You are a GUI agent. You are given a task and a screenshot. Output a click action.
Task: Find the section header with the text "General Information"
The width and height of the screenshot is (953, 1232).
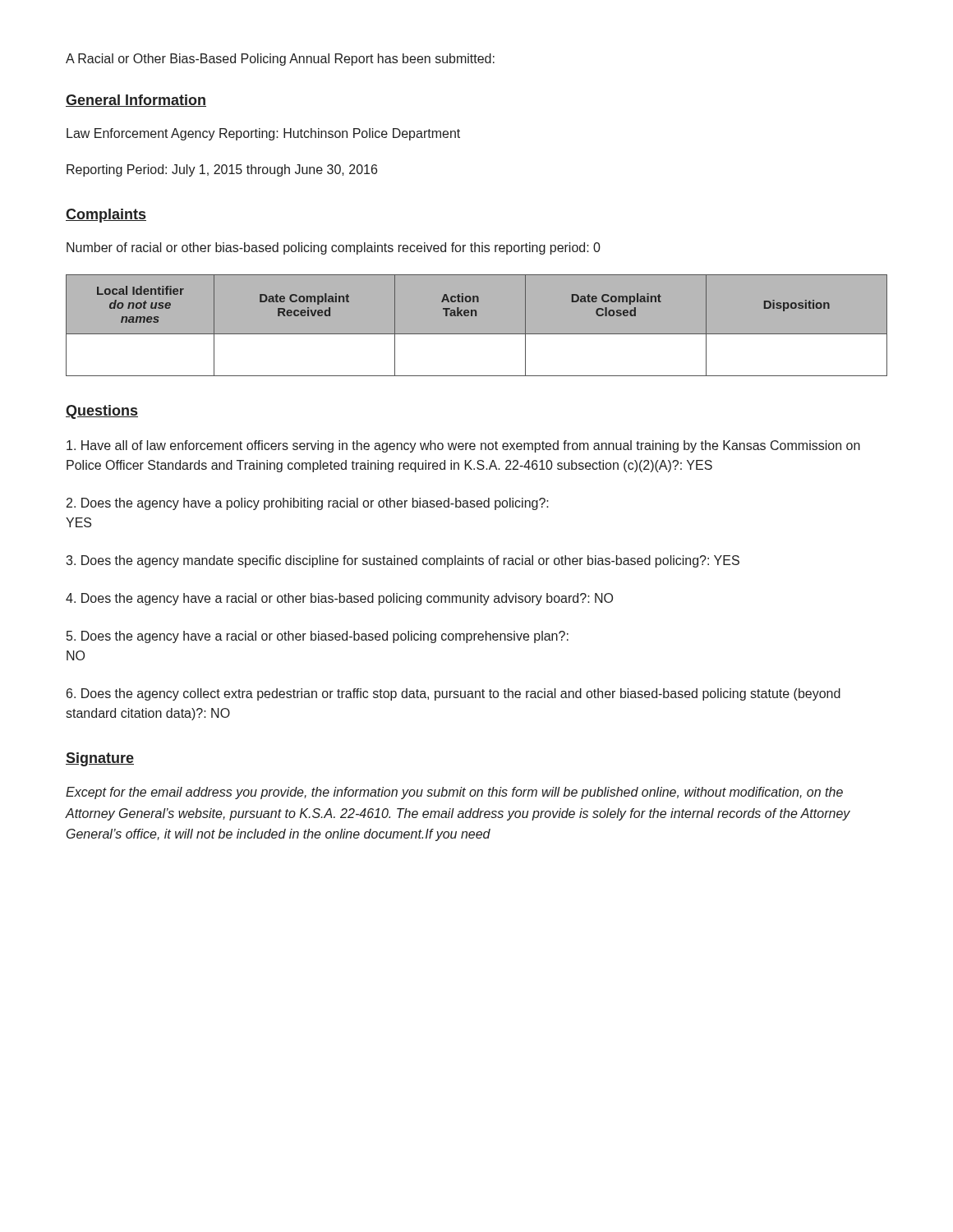136,100
